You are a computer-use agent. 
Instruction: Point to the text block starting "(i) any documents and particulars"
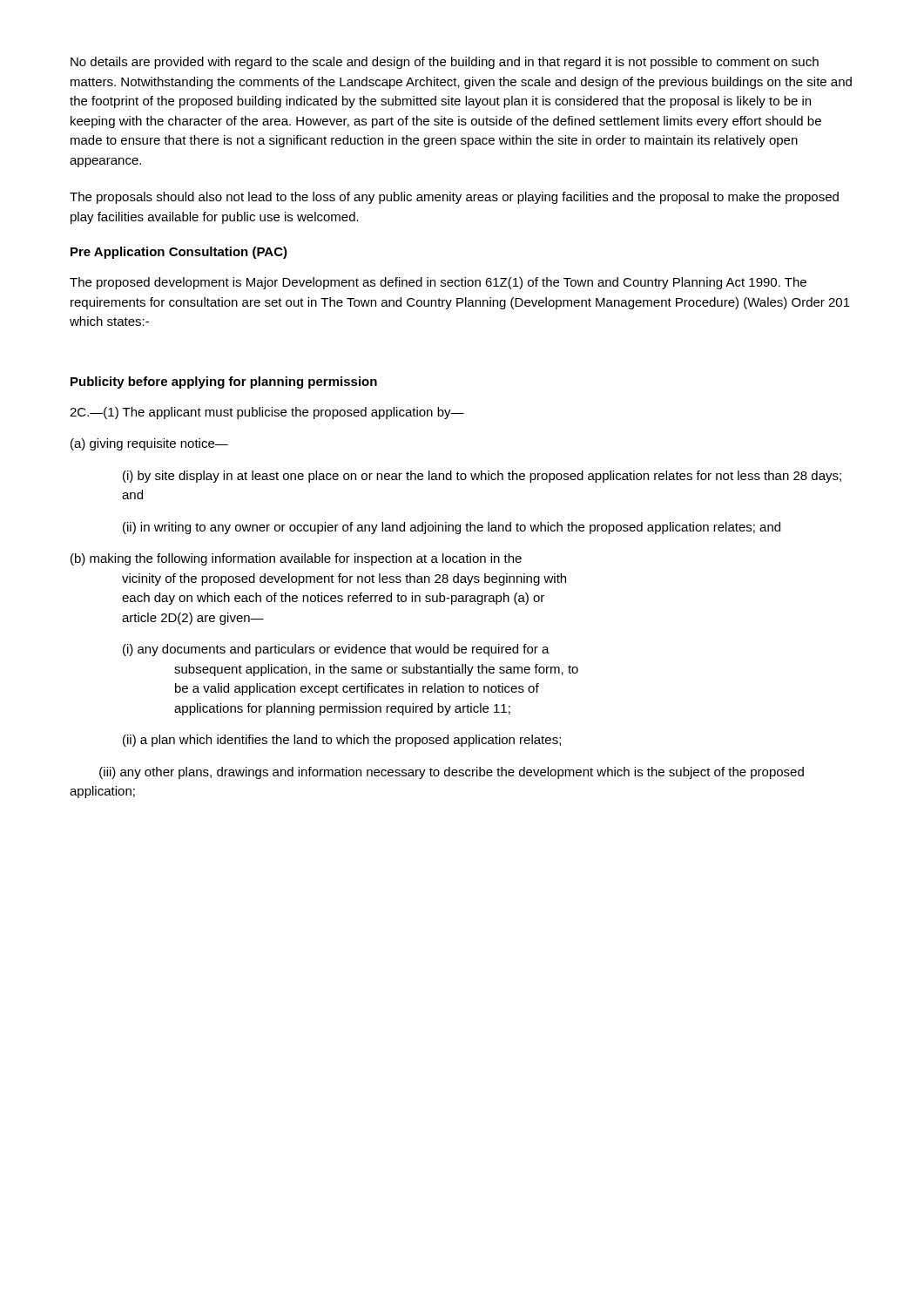click(x=488, y=680)
